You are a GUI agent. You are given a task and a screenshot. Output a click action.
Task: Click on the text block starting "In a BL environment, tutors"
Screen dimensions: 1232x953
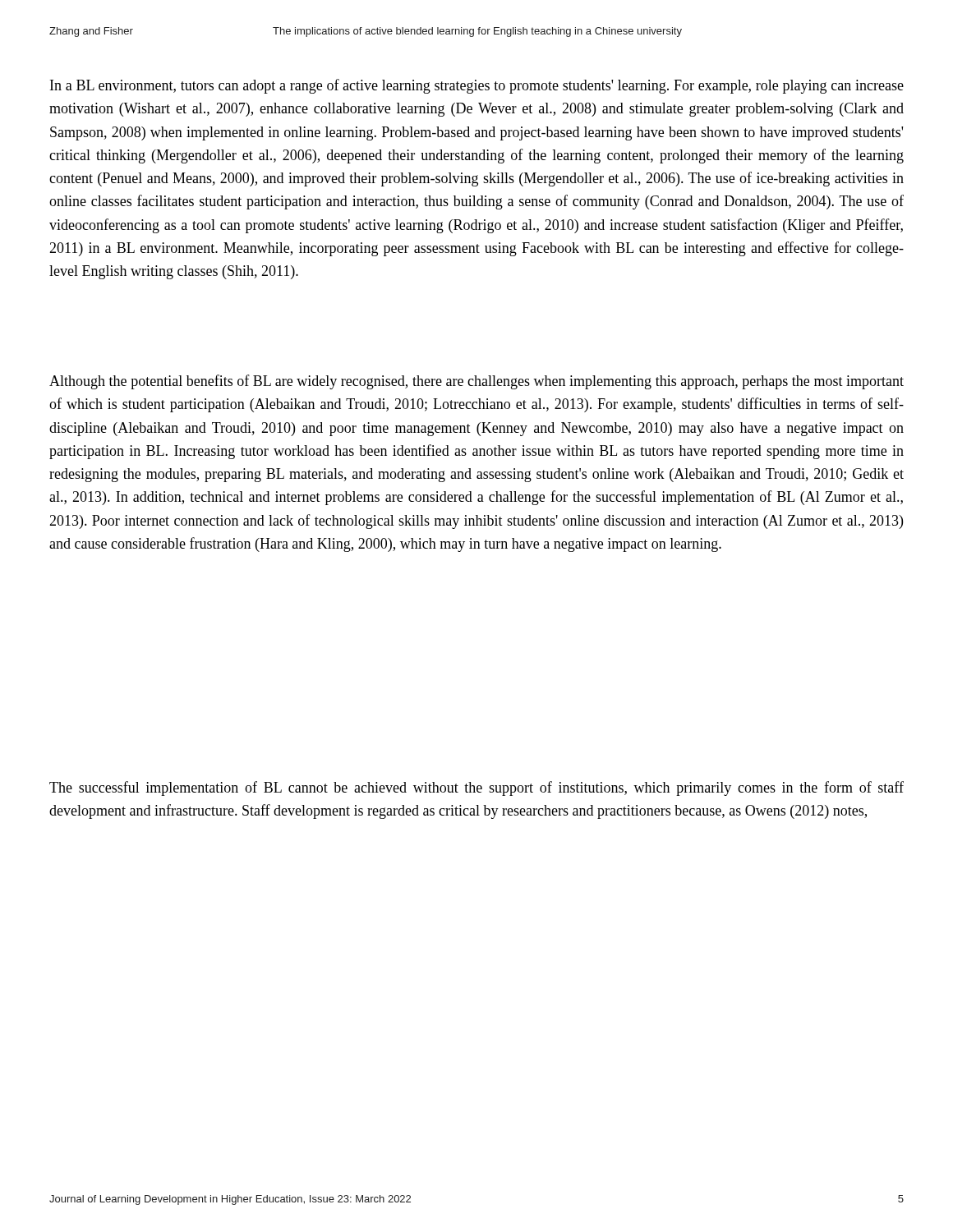coord(476,178)
